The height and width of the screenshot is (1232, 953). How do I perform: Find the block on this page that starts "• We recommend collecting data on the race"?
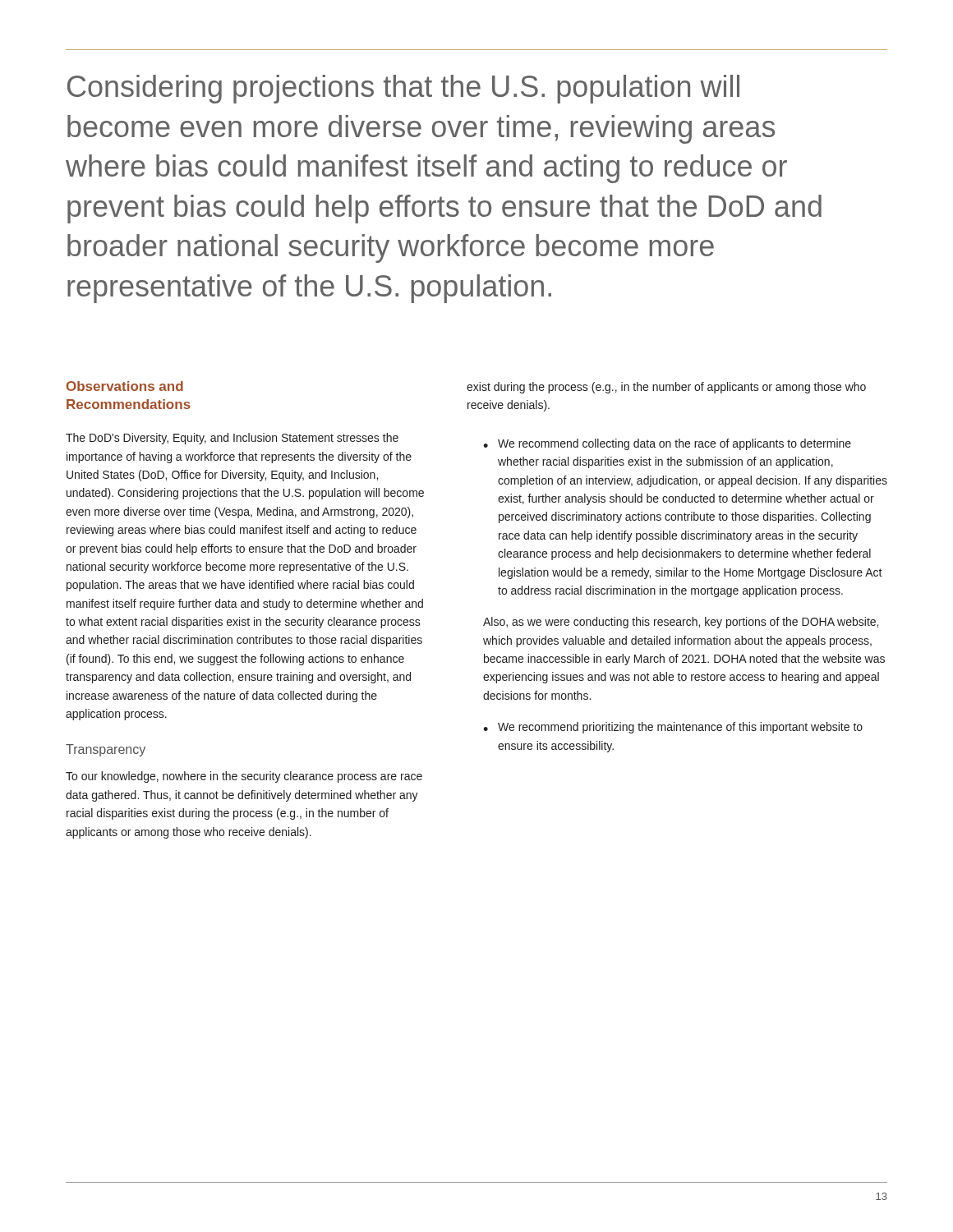[685, 517]
